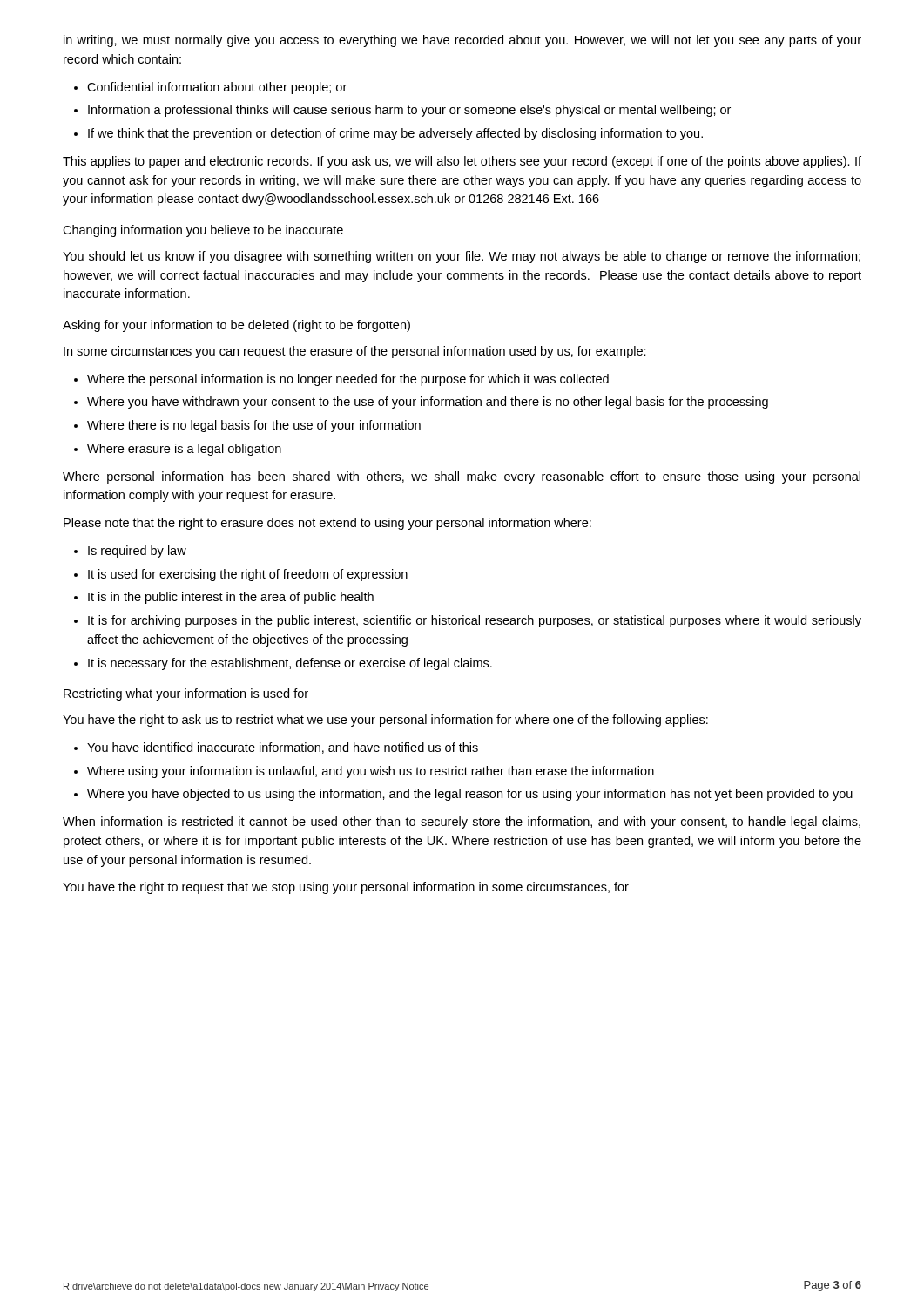The width and height of the screenshot is (924, 1307).
Task: Point to the region starting "Information a professional thinks will cause serious"
Action: [x=409, y=110]
